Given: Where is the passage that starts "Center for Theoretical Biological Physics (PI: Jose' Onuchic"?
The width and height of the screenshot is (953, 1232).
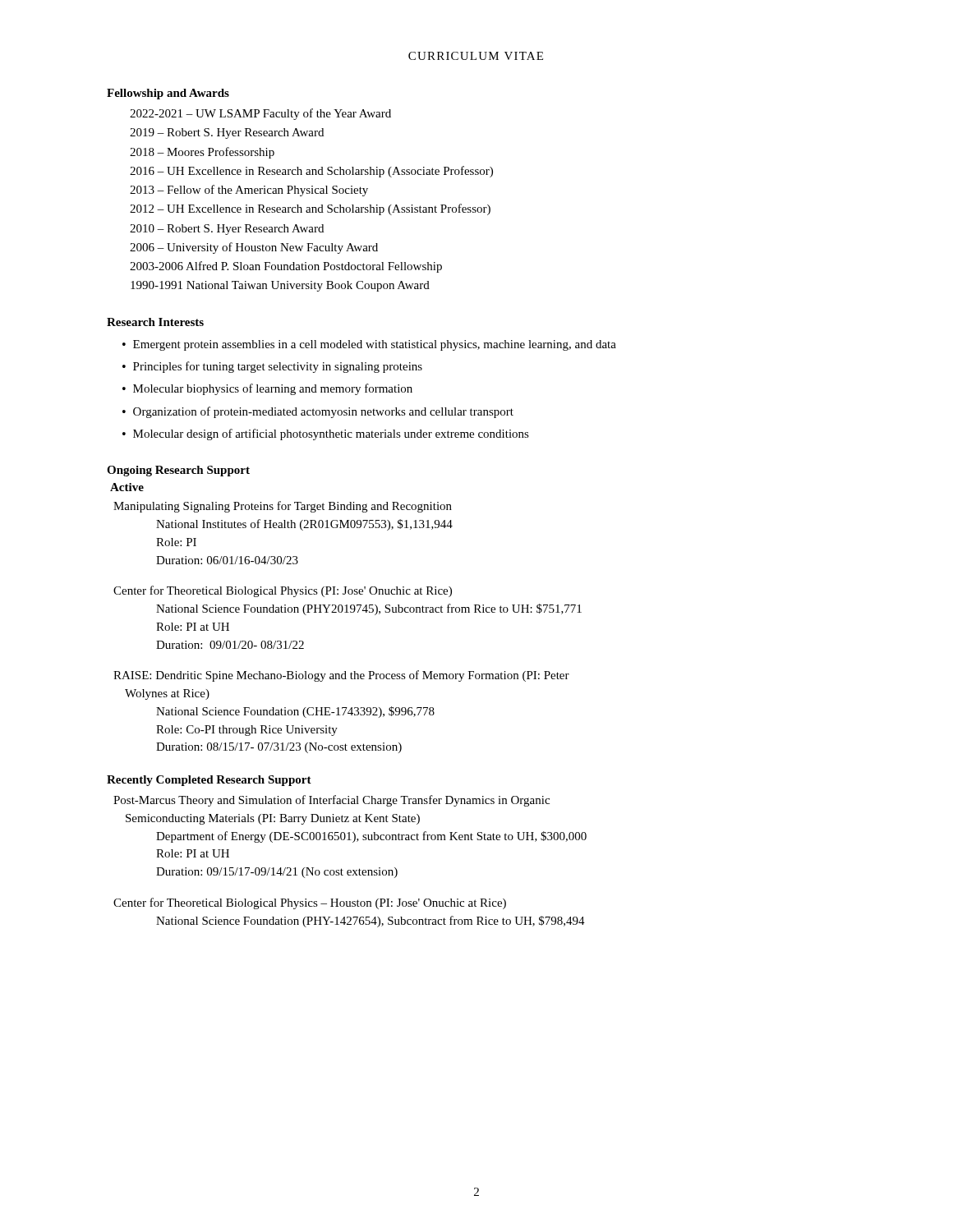Looking at the screenshot, I should (480, 618).
